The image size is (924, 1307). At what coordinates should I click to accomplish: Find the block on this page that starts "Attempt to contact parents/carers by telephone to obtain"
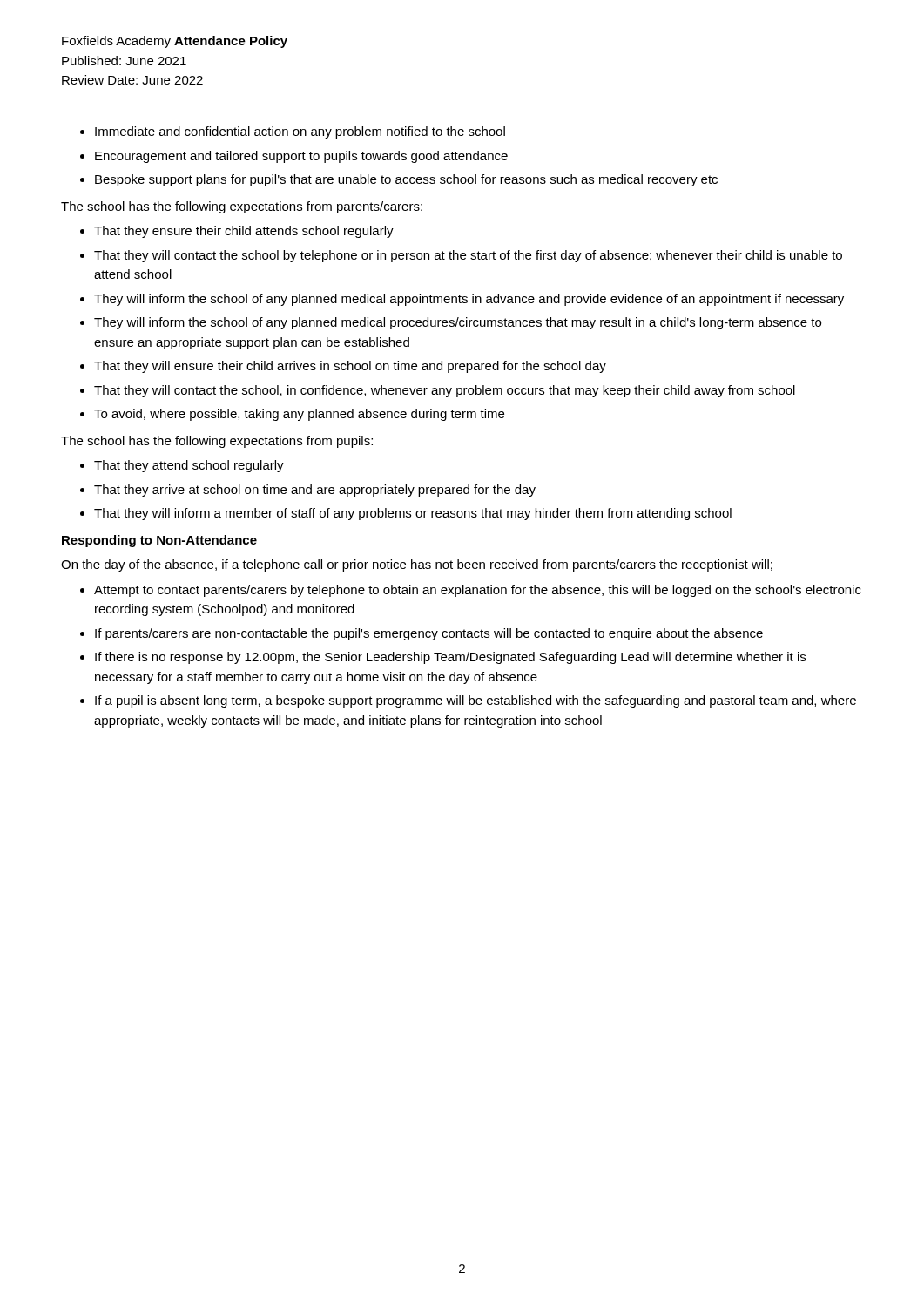[478, 599]
